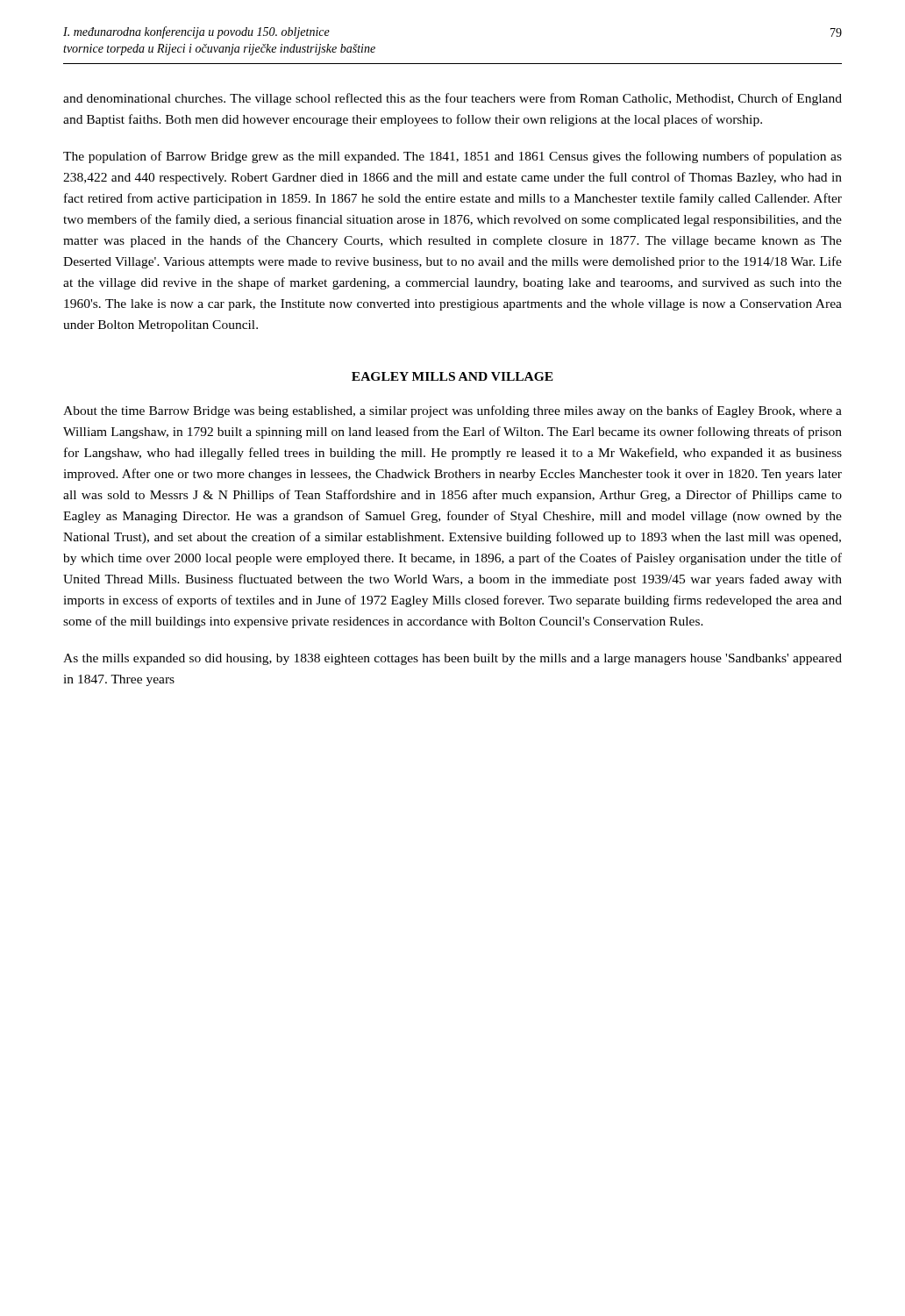Point to the text starting "The population of"
The image size is (905, 1316).
click(452, 240)
